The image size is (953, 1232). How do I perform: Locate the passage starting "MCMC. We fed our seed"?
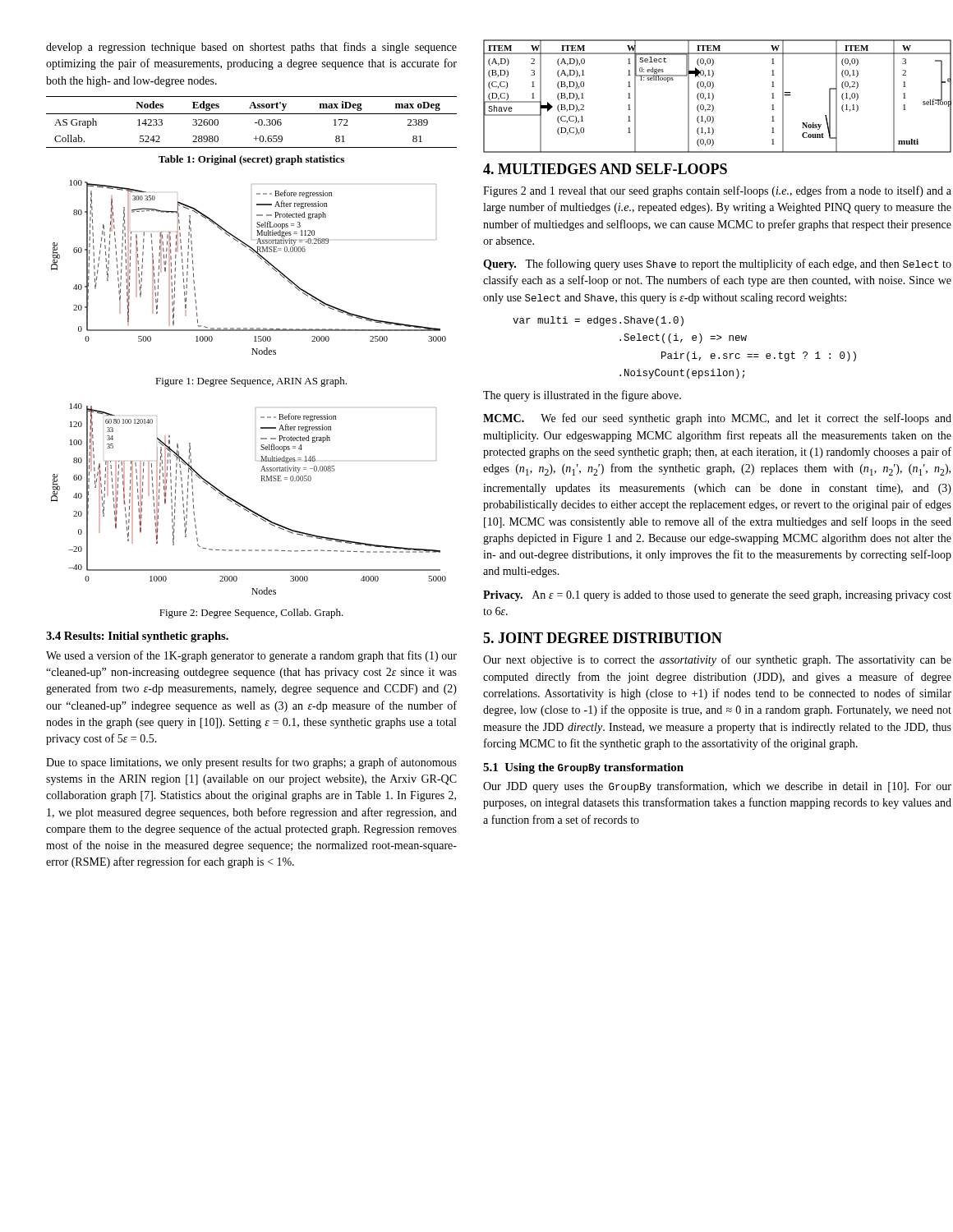pos(717,496)
